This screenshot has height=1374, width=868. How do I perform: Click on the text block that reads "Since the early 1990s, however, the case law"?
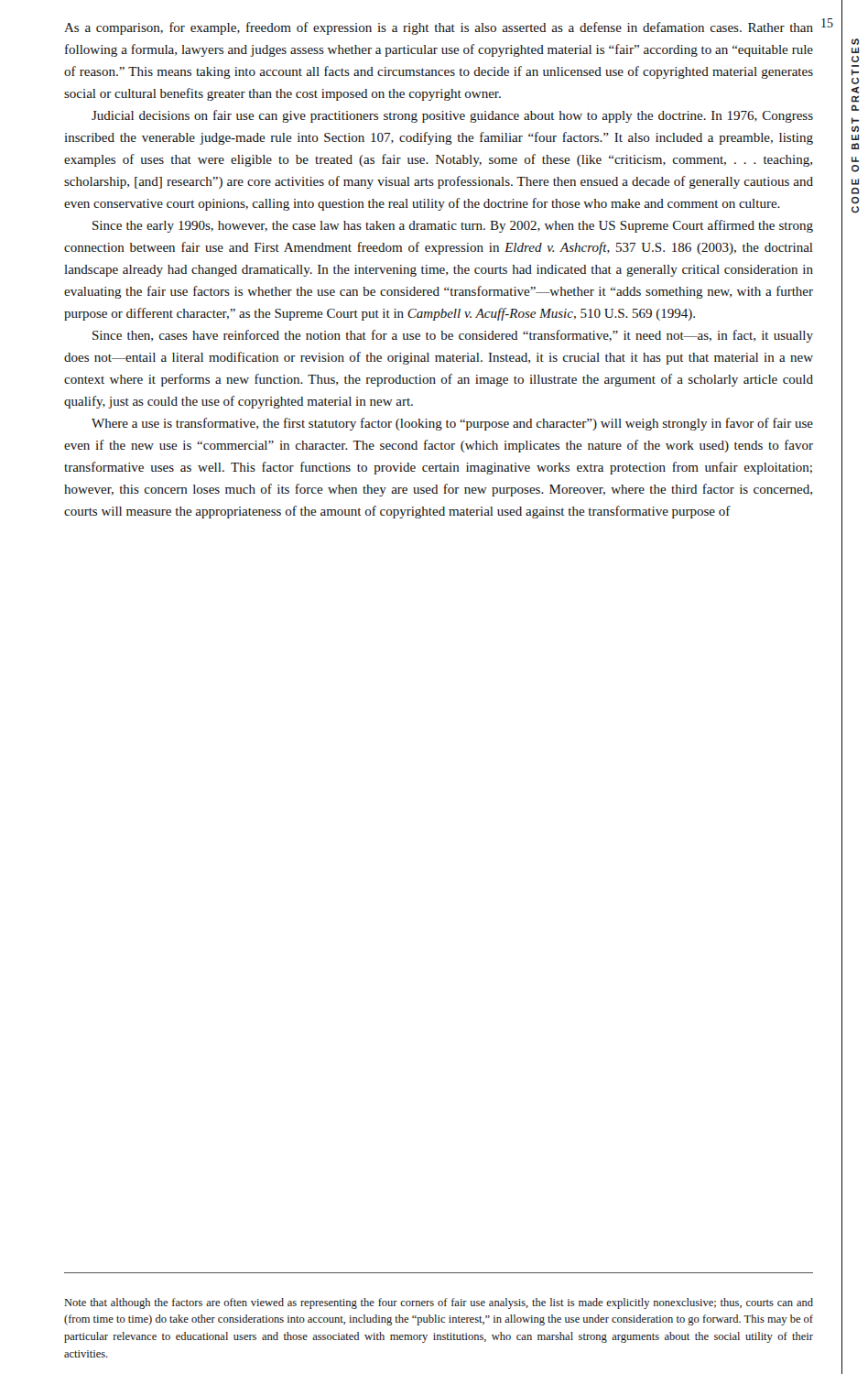pyautogui.click(x=439, y=269)
